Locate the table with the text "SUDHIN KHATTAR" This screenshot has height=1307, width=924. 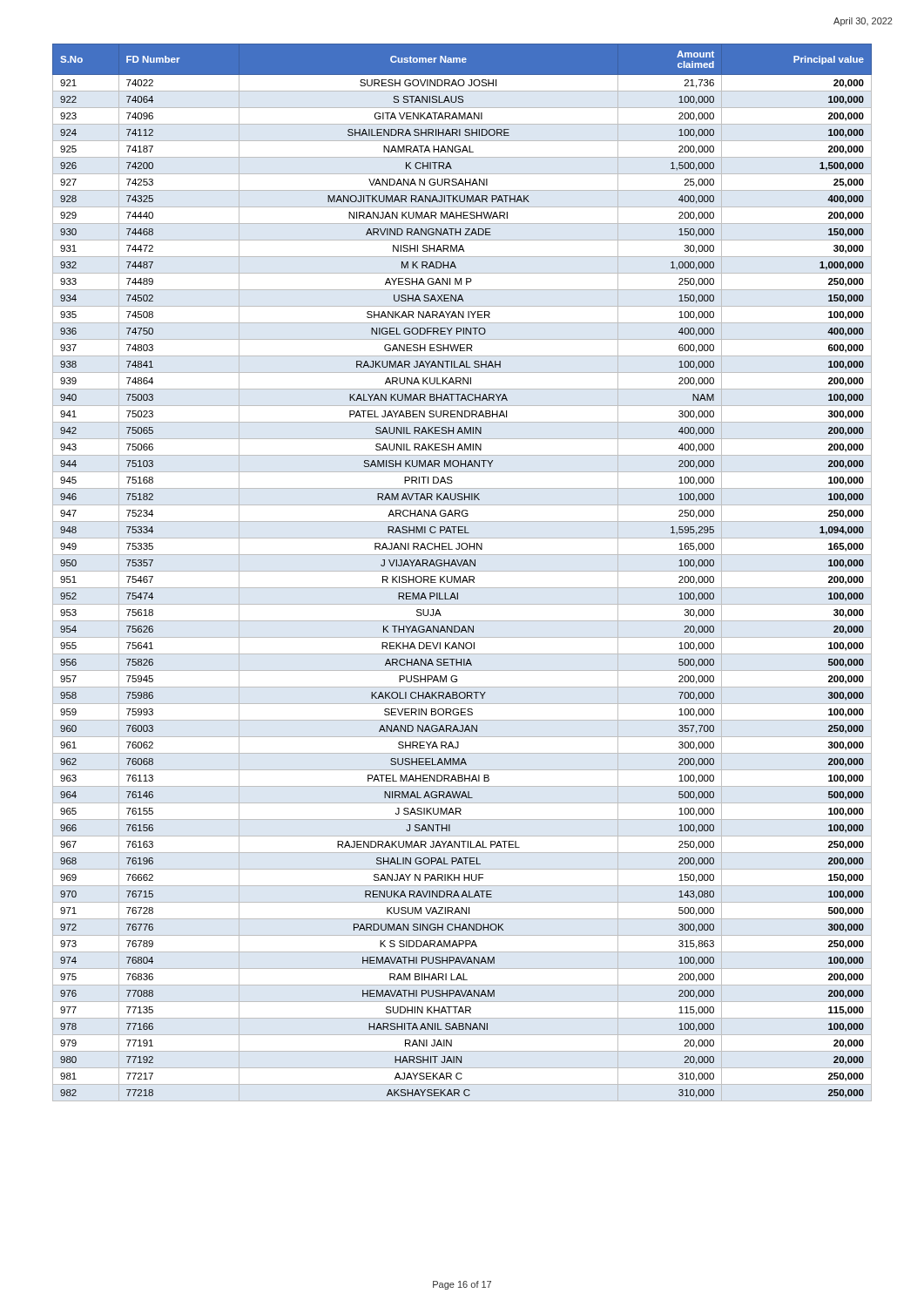[x=462, y=572]
